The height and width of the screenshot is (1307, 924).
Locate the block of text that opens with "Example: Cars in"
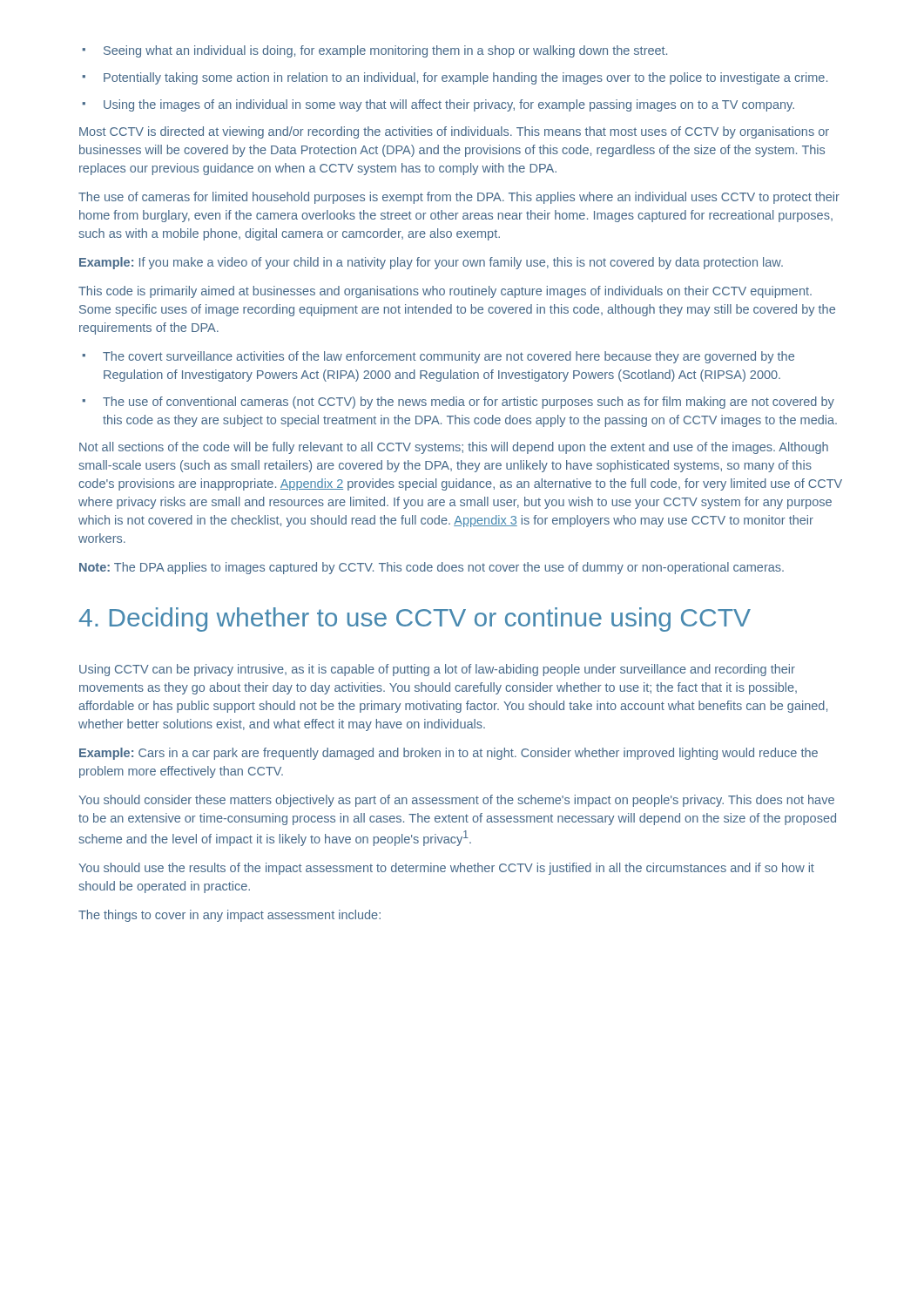(x=448, y=762)
